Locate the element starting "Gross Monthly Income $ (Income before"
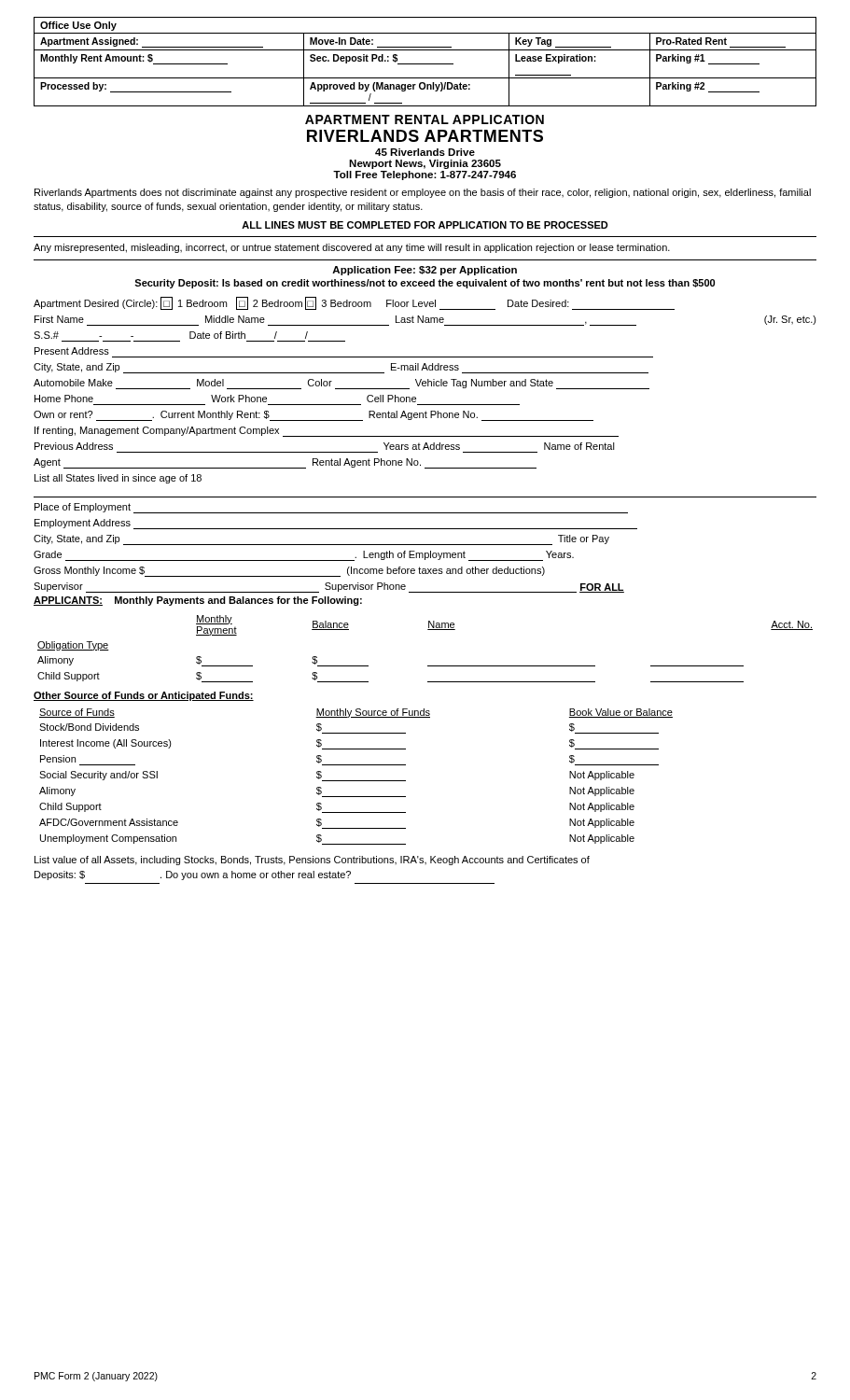850x1400 pixels. click(289, 570)
